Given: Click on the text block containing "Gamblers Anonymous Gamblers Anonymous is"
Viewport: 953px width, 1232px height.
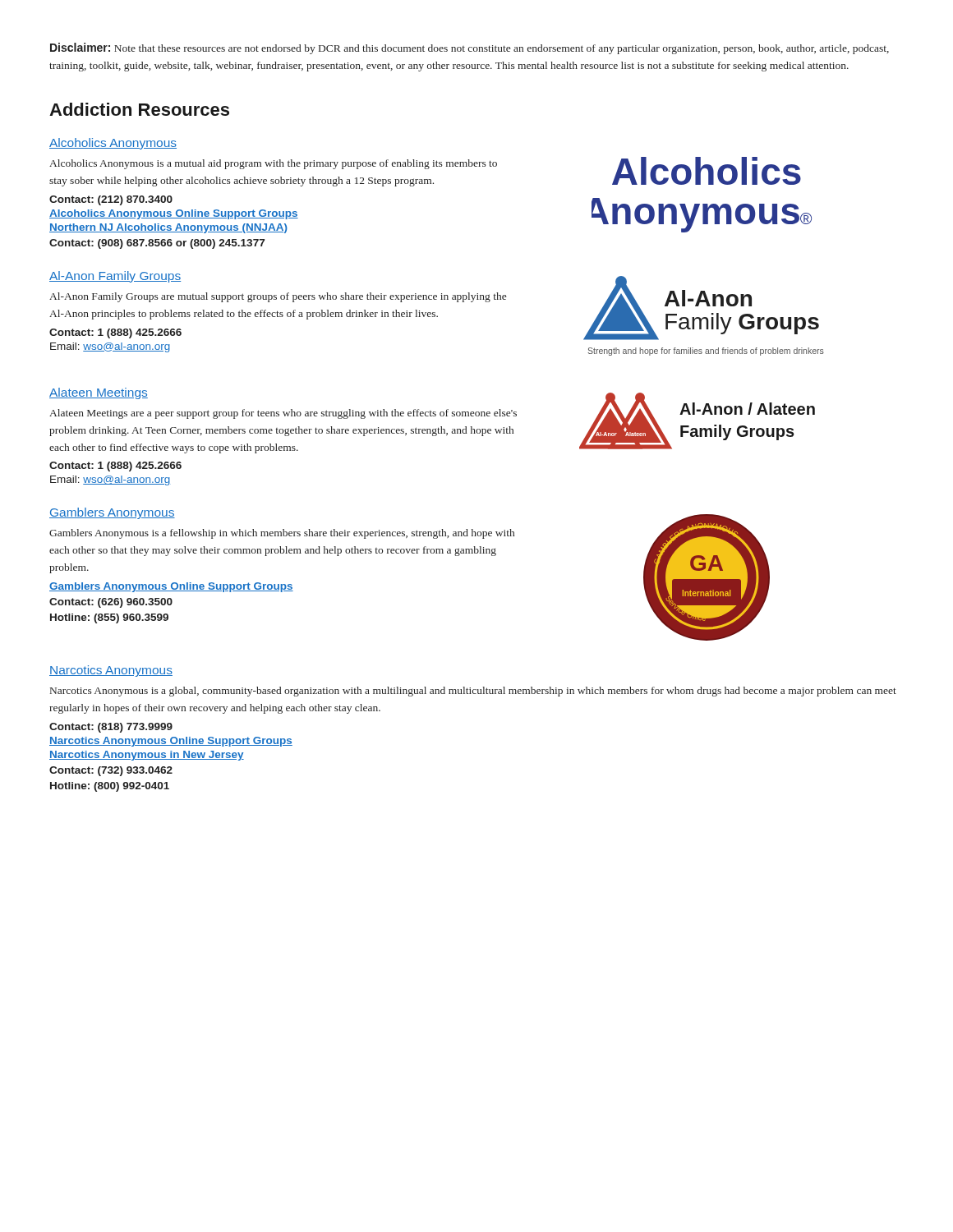Looking at the screenshot, I should point(112,513).
